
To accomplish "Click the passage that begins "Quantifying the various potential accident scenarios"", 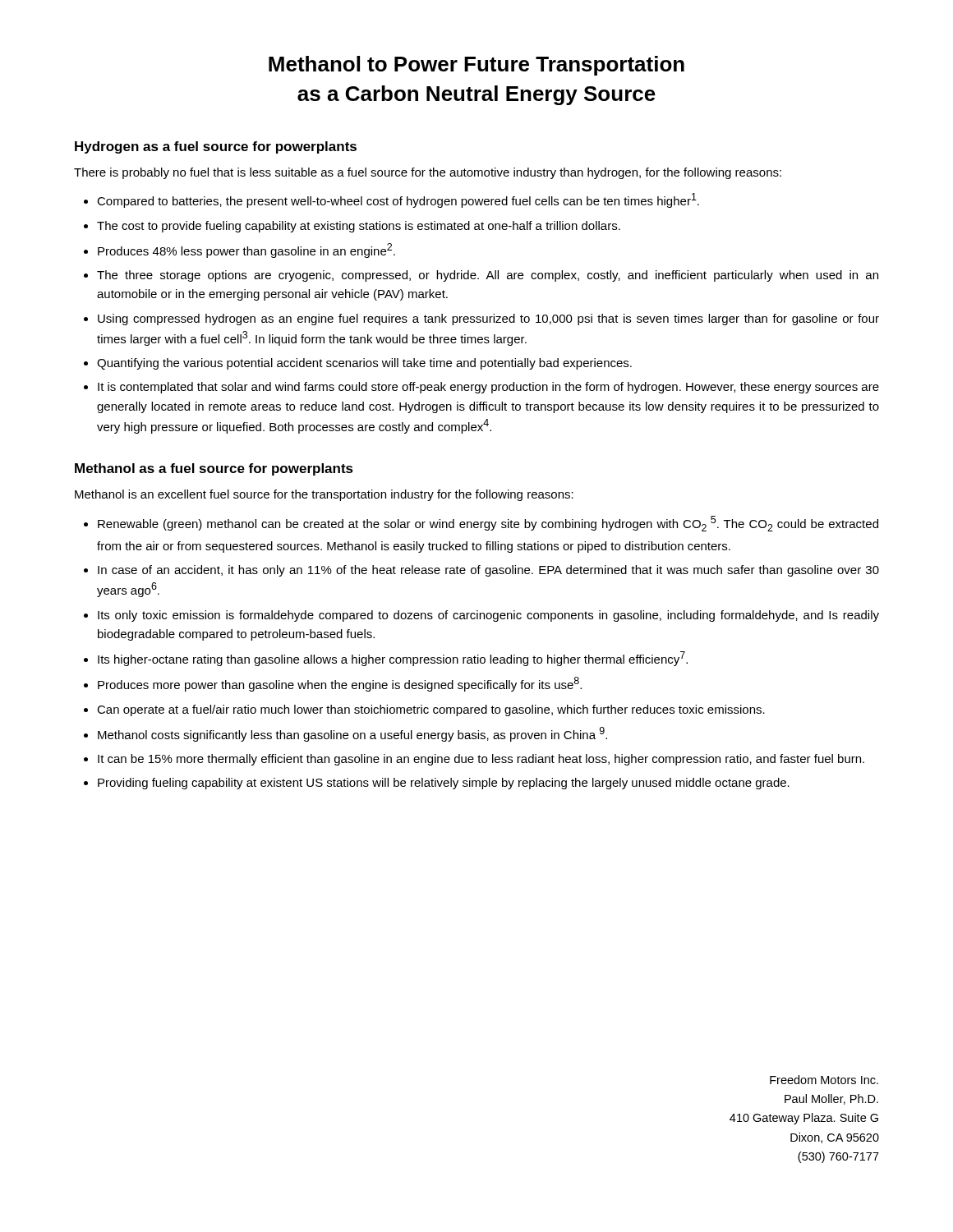I will (365, 363).
